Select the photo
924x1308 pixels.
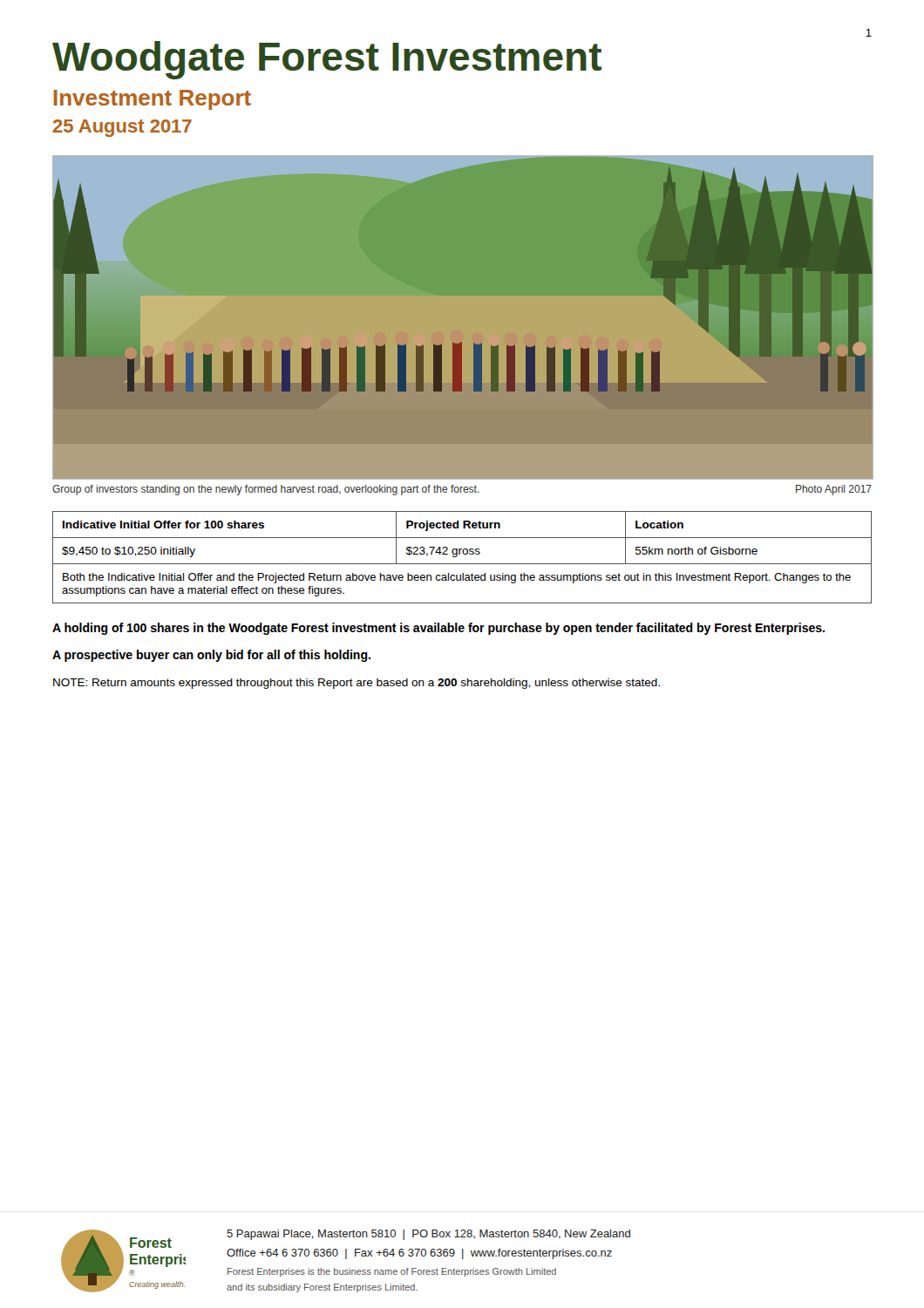(462, 317)
